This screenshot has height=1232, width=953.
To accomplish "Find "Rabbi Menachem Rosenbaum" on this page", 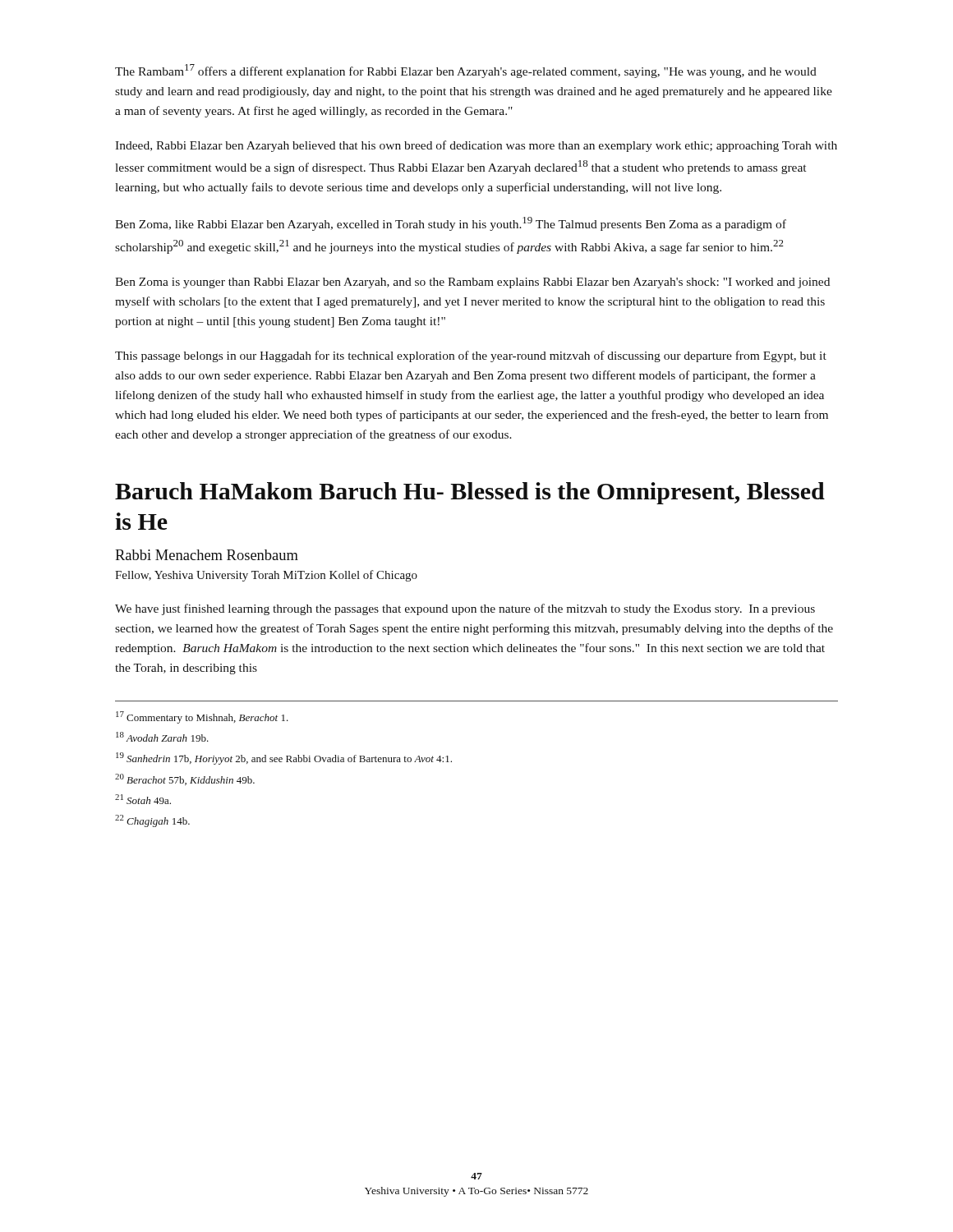I will (x=207, y=555).
